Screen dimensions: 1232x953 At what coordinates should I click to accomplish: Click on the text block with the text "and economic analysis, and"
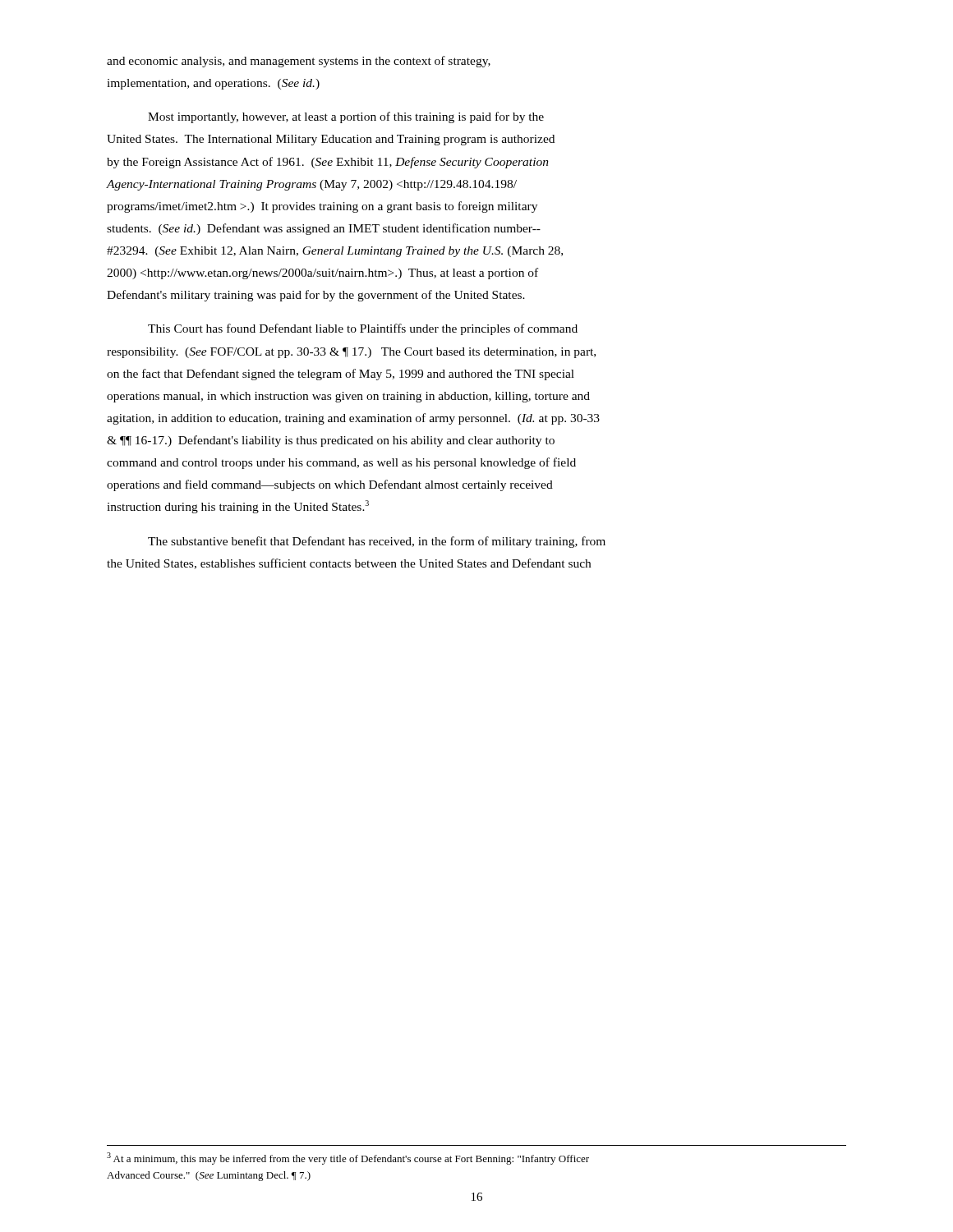pos(476,72)
